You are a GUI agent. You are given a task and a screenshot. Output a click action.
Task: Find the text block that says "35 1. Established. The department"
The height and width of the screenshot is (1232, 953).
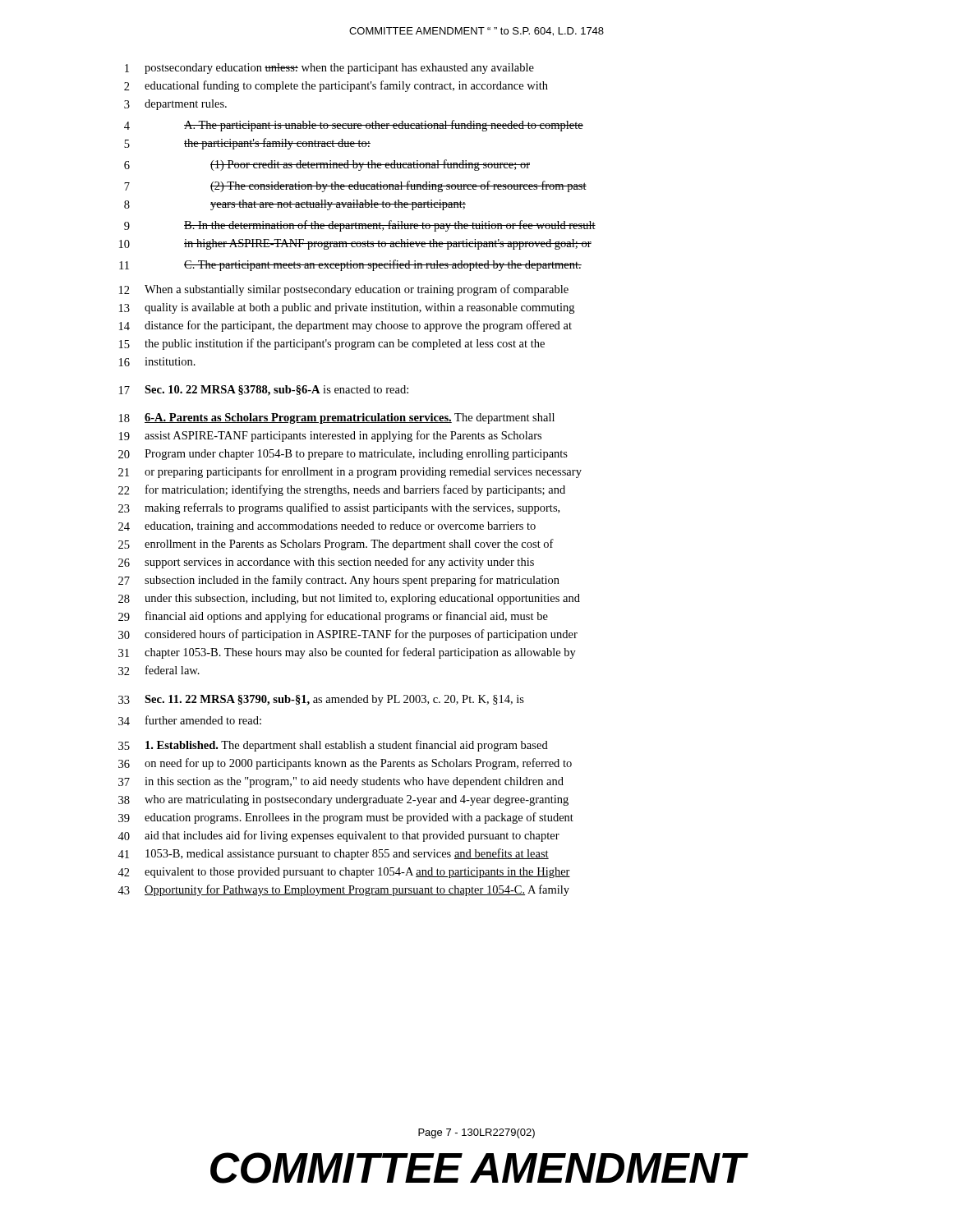(493, 745)
